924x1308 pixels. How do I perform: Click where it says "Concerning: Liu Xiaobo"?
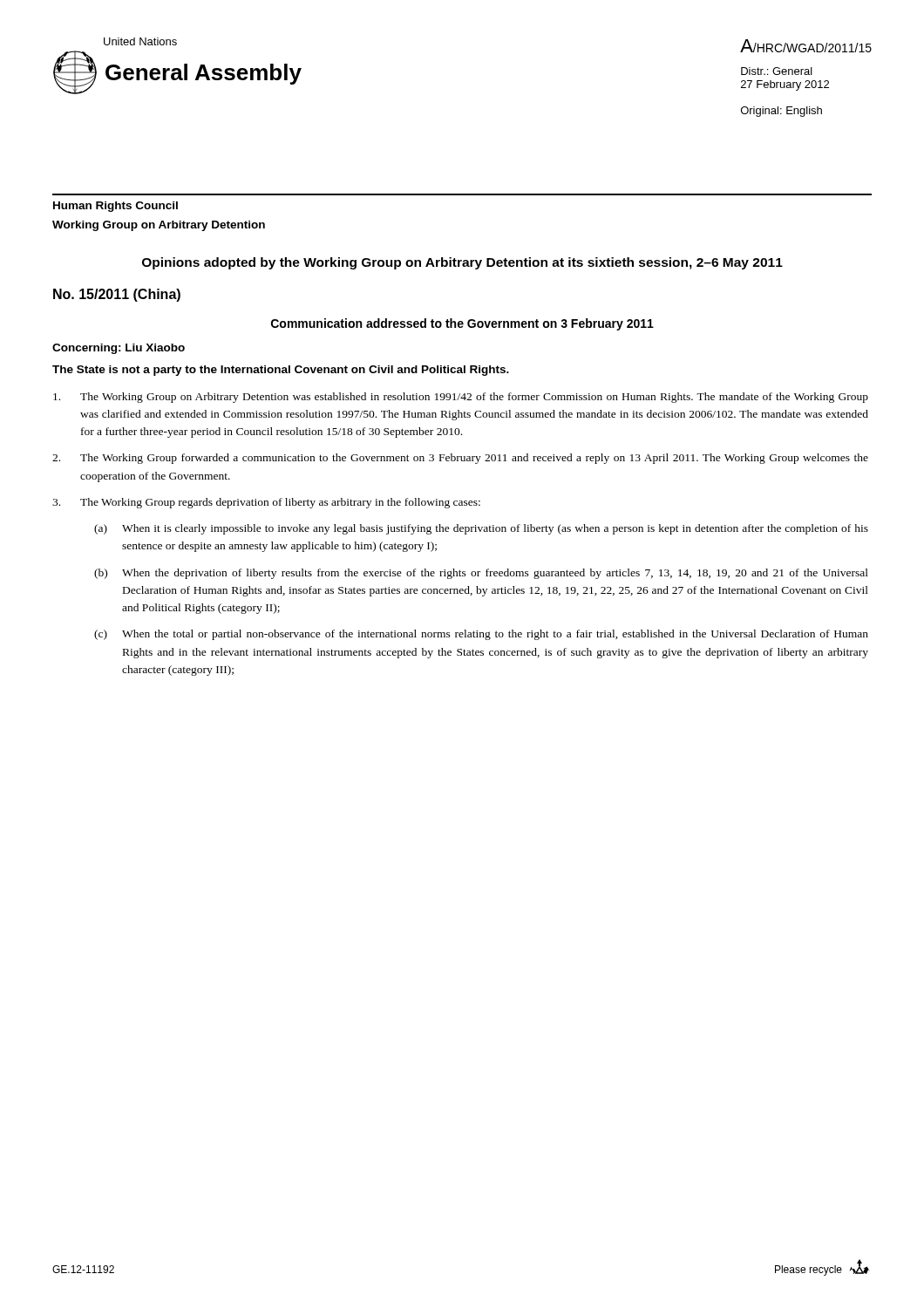point(119,347)
